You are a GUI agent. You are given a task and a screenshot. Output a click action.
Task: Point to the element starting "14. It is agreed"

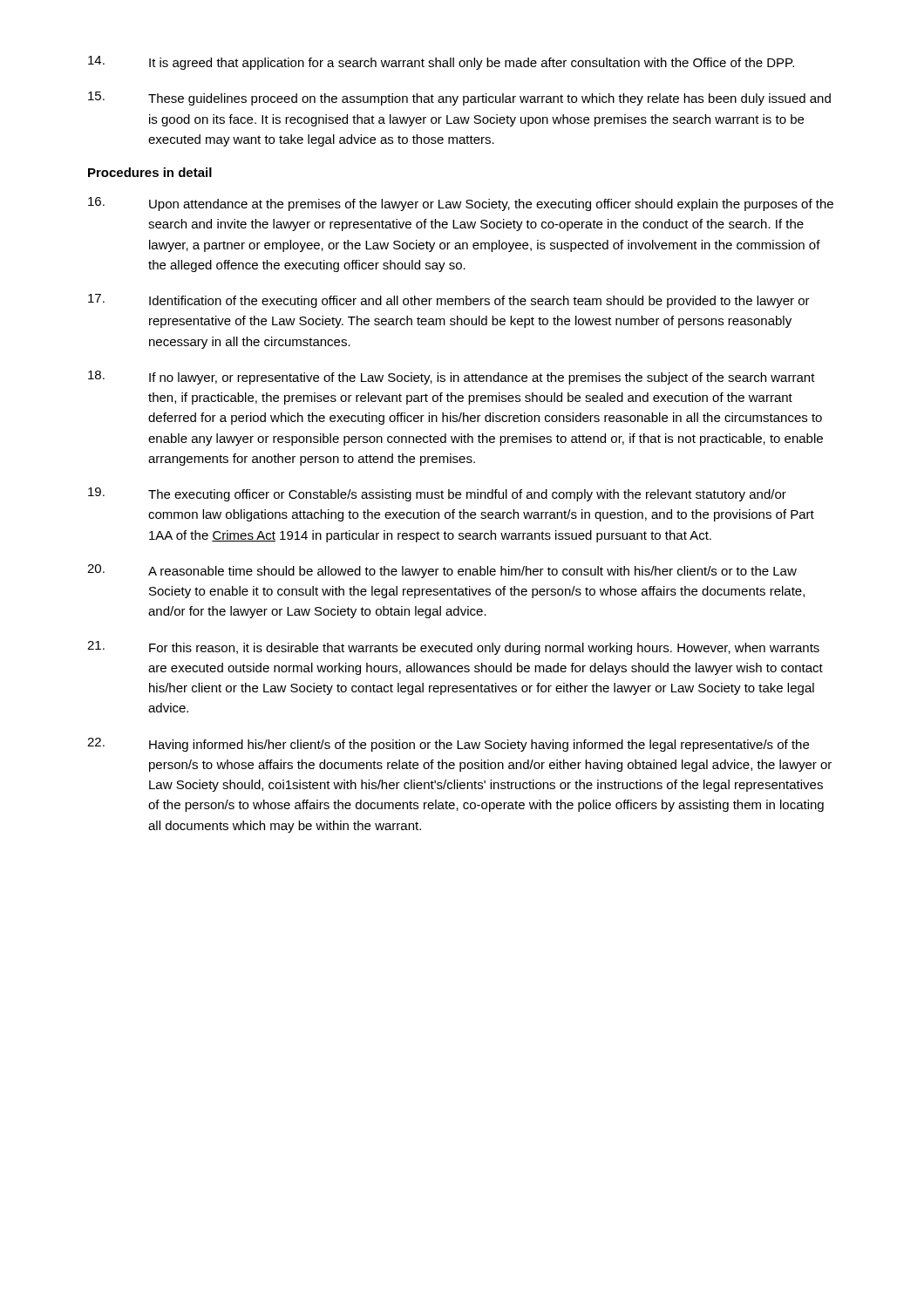(x=462, y=62)
